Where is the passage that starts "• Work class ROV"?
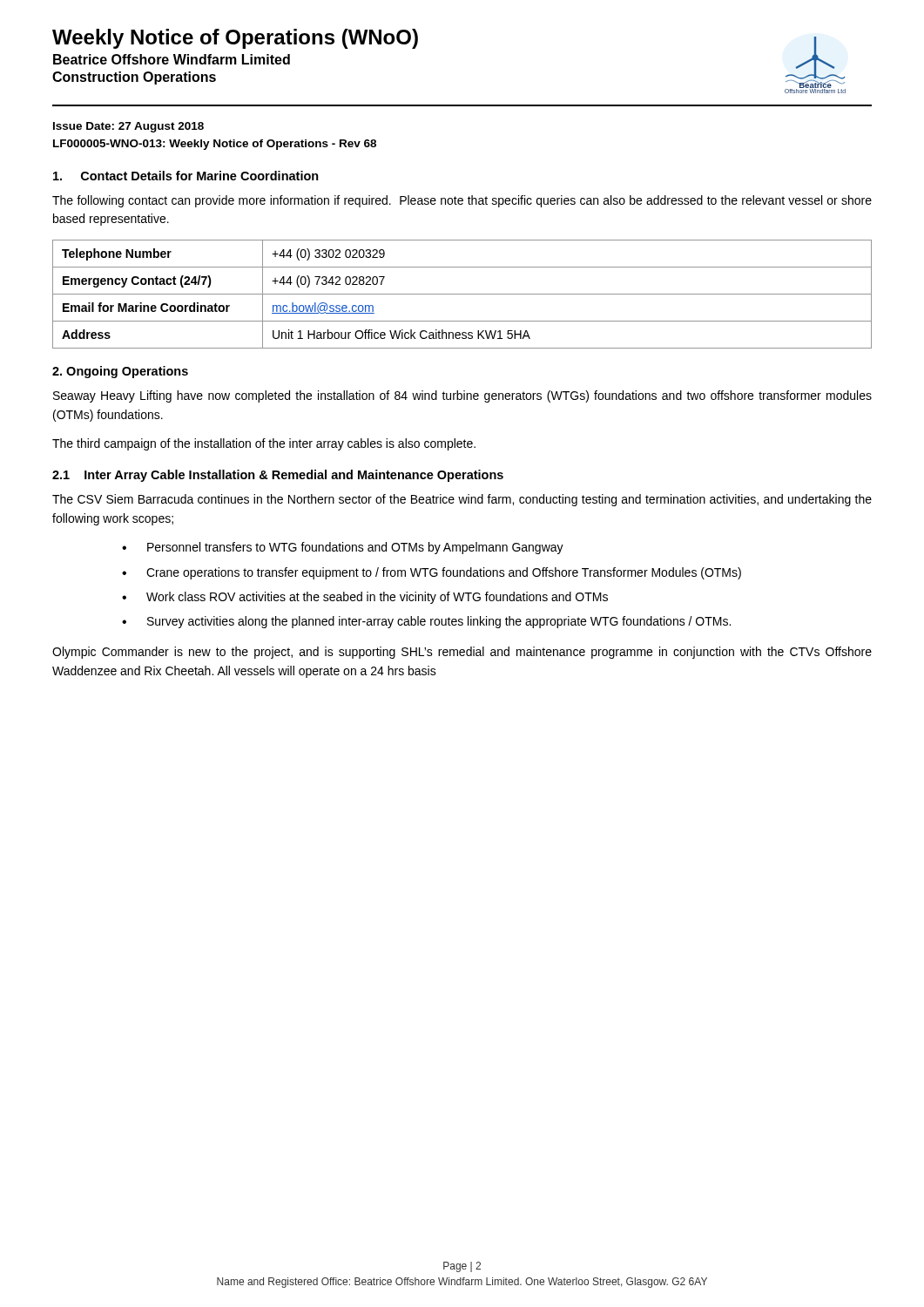Screen dimensions: 1307x924 [497, 598]
